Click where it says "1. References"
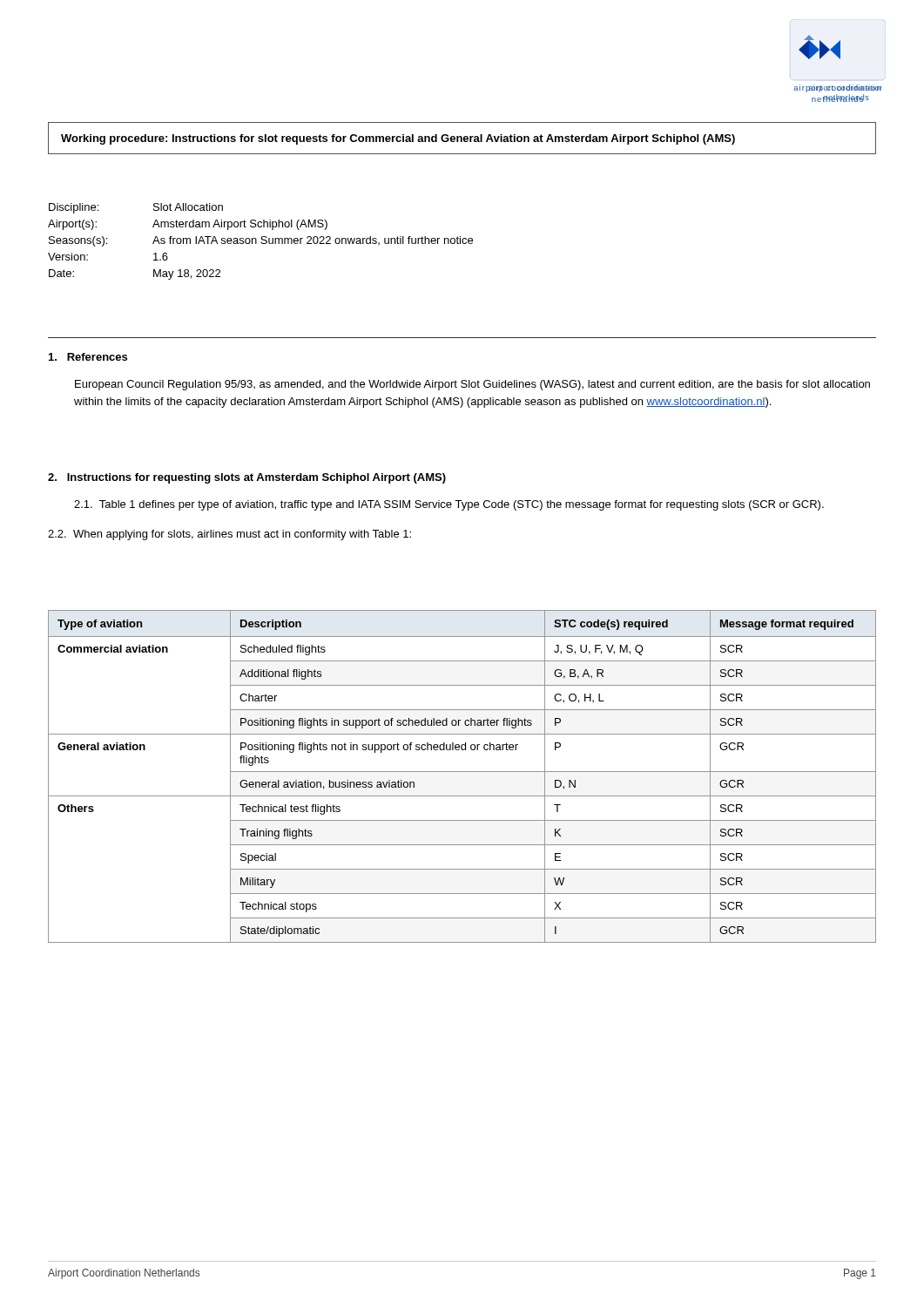 click(x=88, y=357)
